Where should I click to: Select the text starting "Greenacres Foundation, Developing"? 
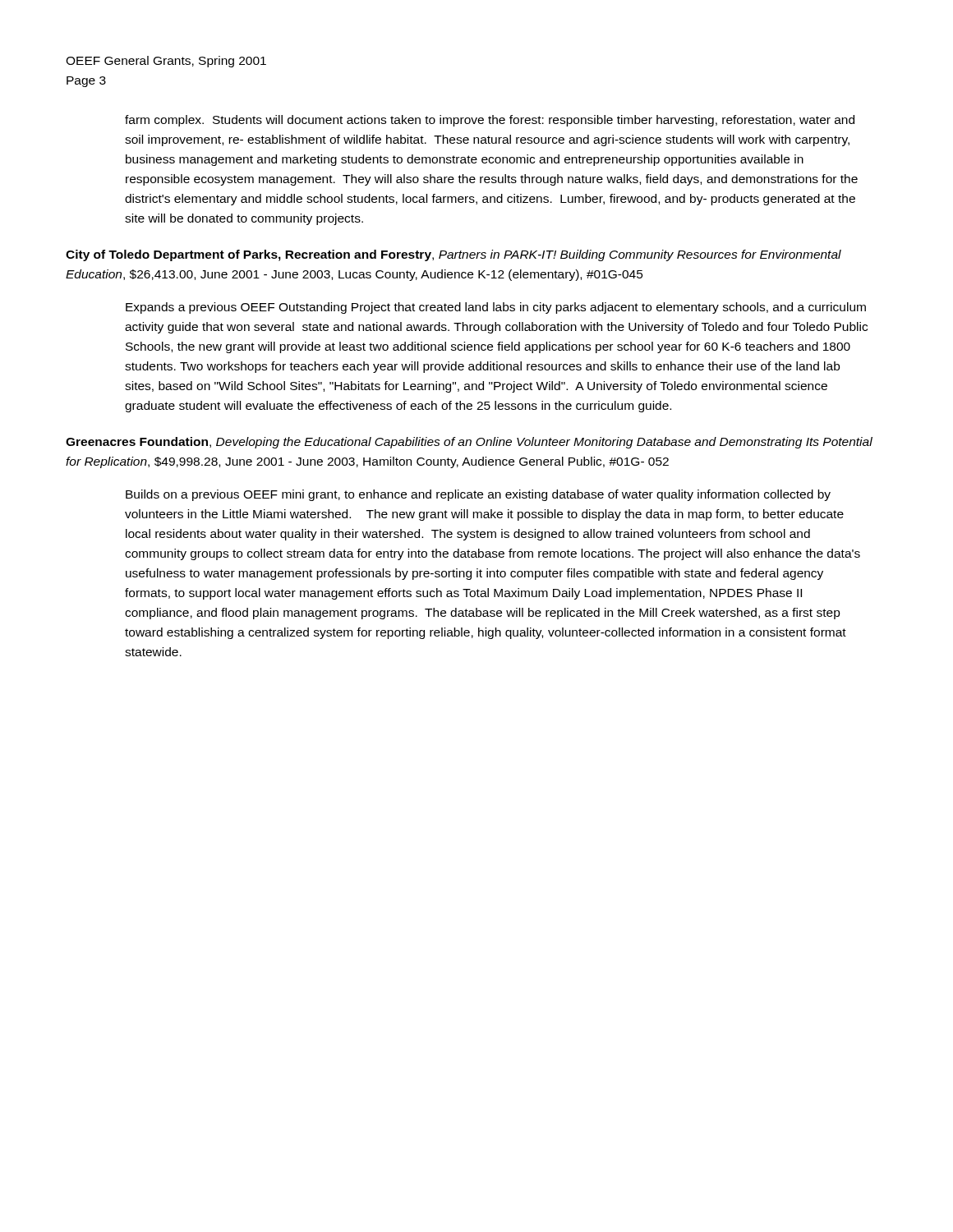click(469, 452)
